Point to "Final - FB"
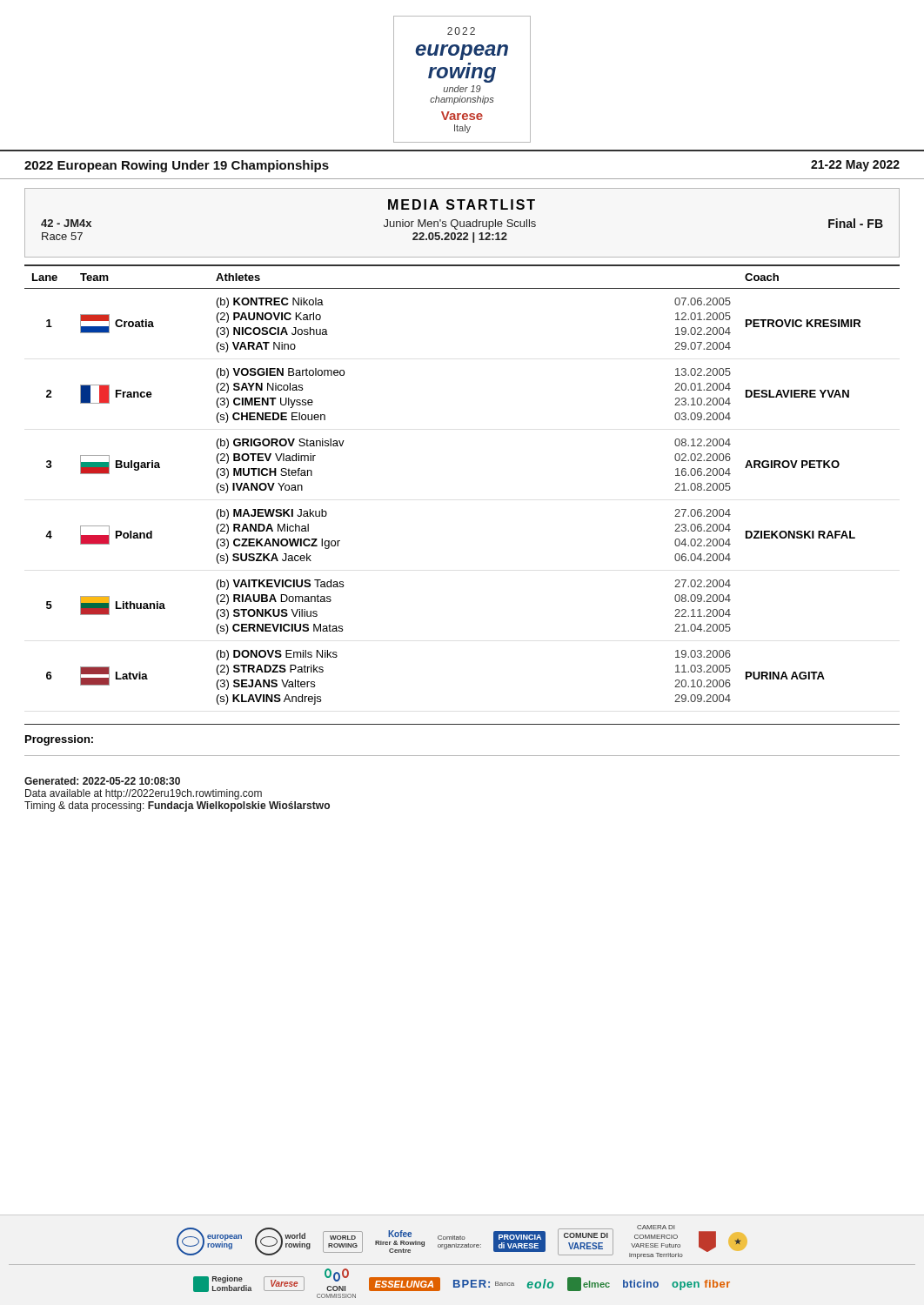Viewport: 924px width, 1305px height. click(x=855, y=223)
